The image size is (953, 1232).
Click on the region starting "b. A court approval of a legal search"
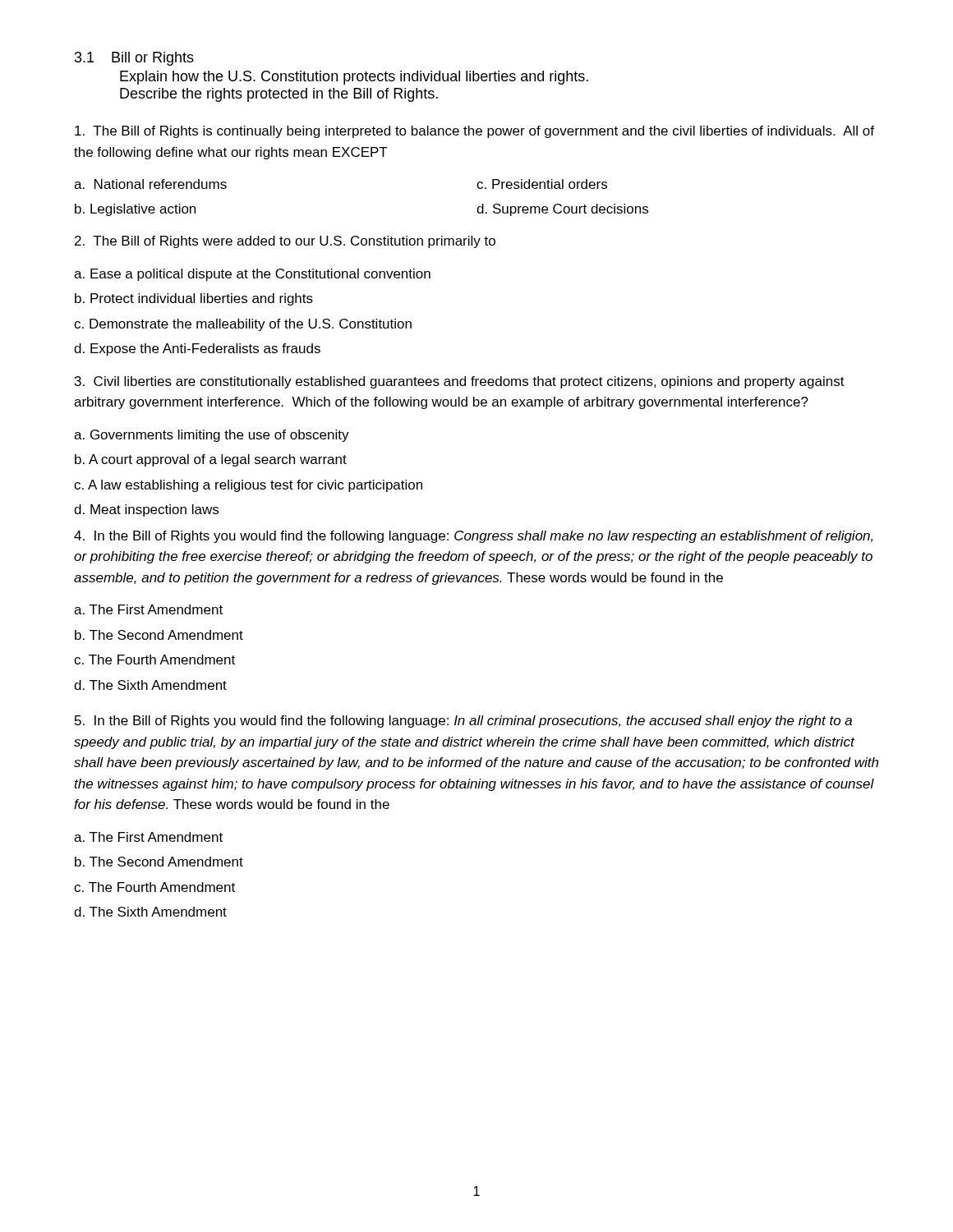210,460
